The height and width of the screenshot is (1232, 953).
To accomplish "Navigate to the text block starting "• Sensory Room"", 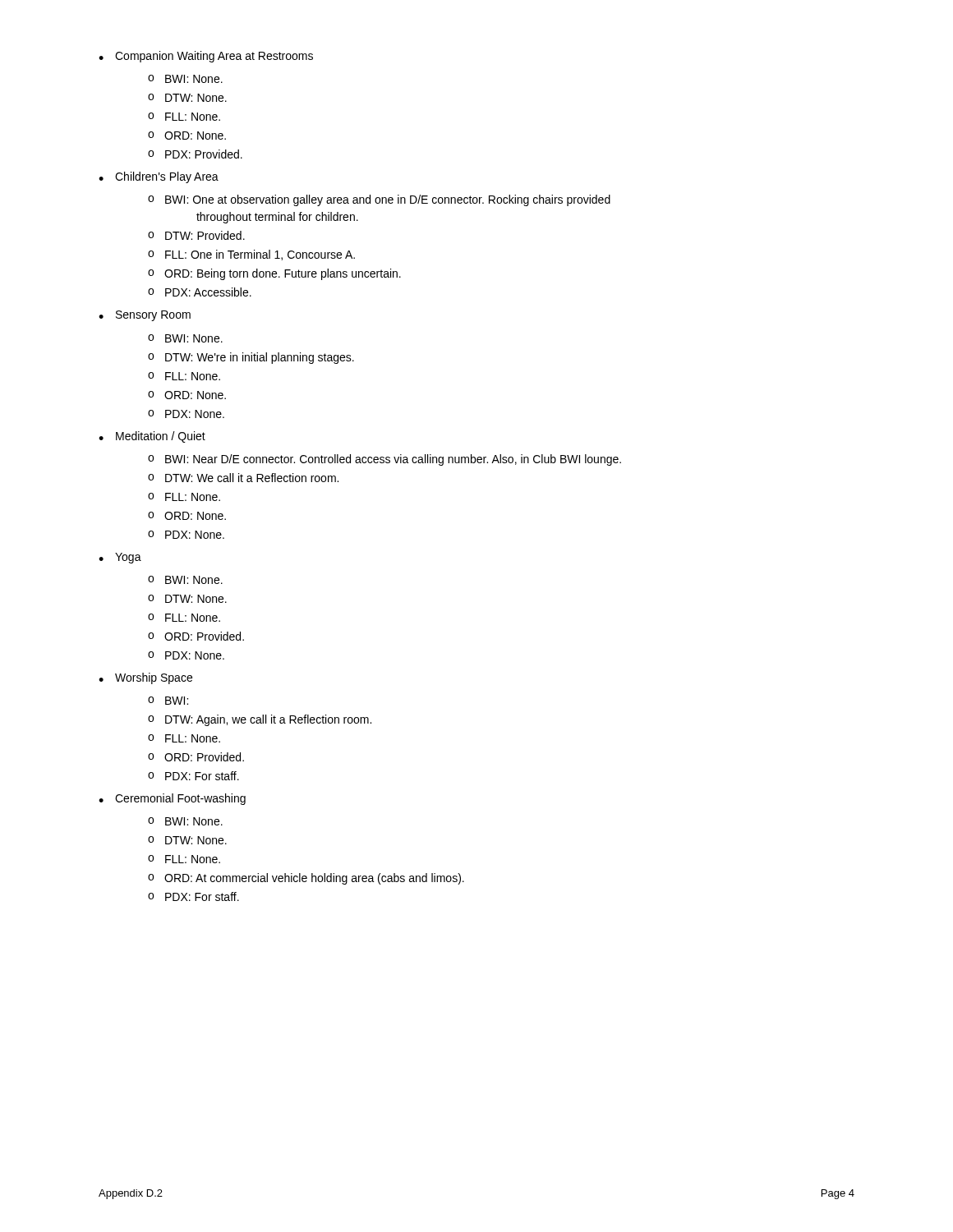I will (x=145, y=318).
